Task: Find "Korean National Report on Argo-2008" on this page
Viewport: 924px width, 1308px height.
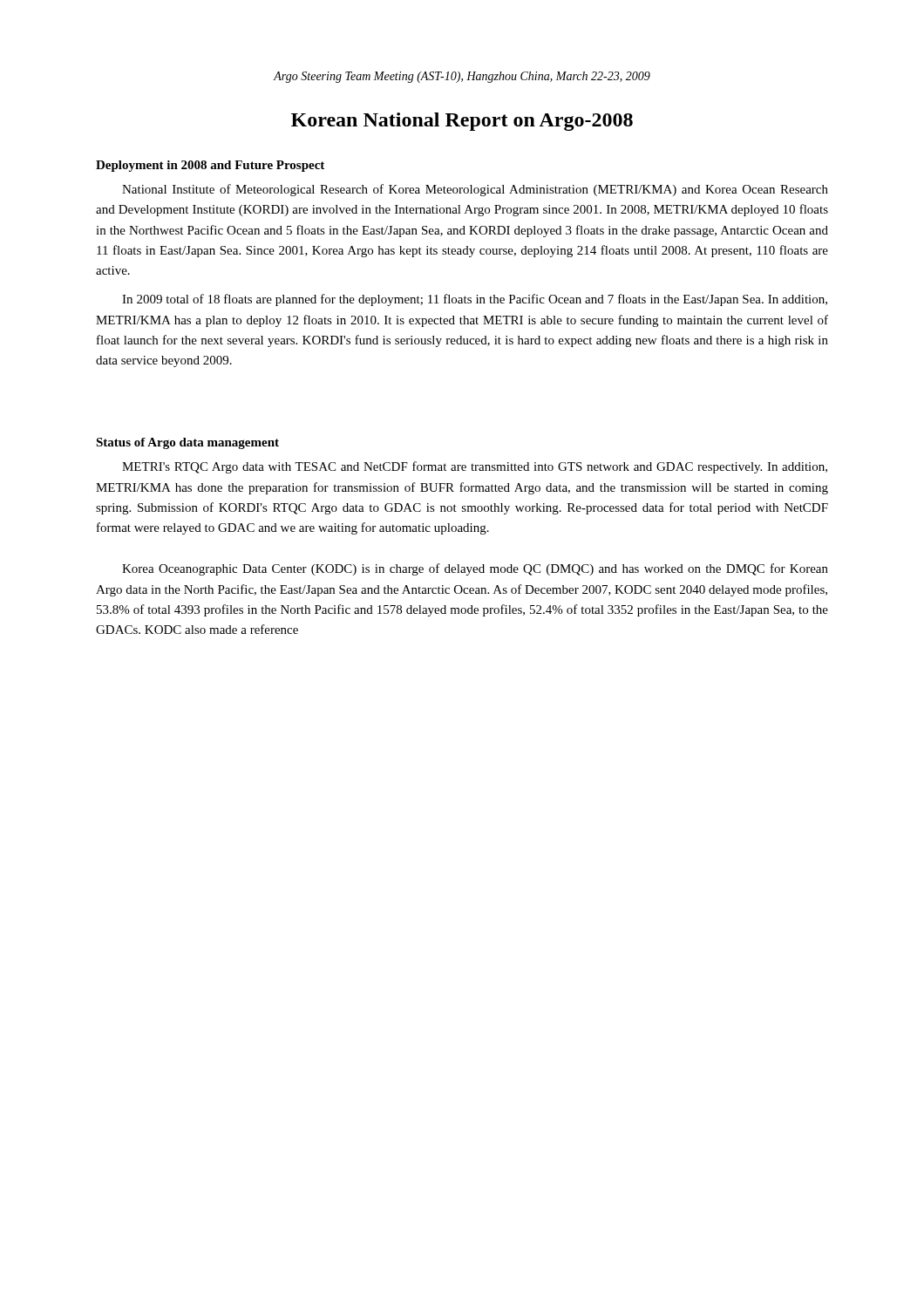Action: [x=462, y=119]
